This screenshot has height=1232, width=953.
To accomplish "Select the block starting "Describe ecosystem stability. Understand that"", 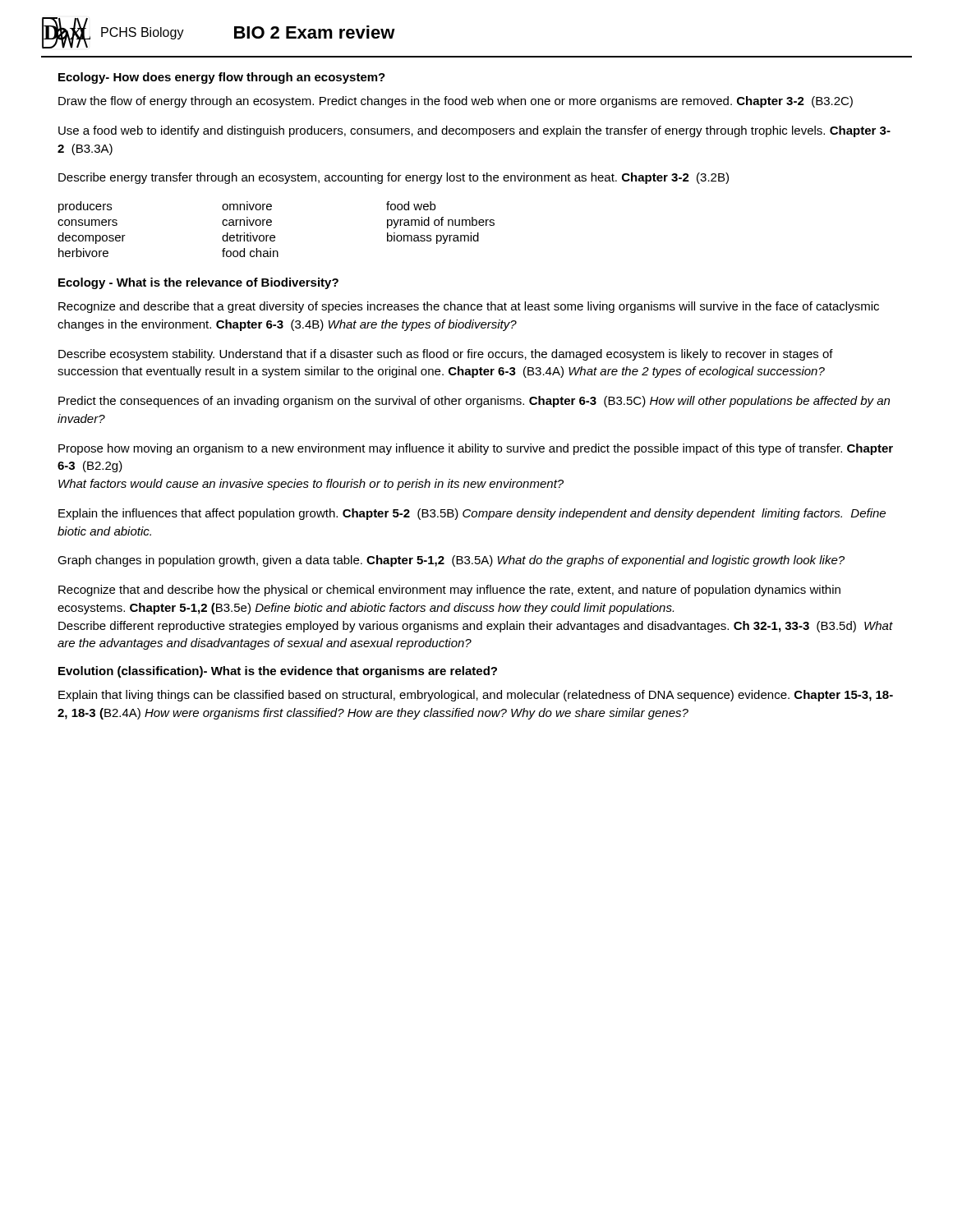I will [445, 362].
